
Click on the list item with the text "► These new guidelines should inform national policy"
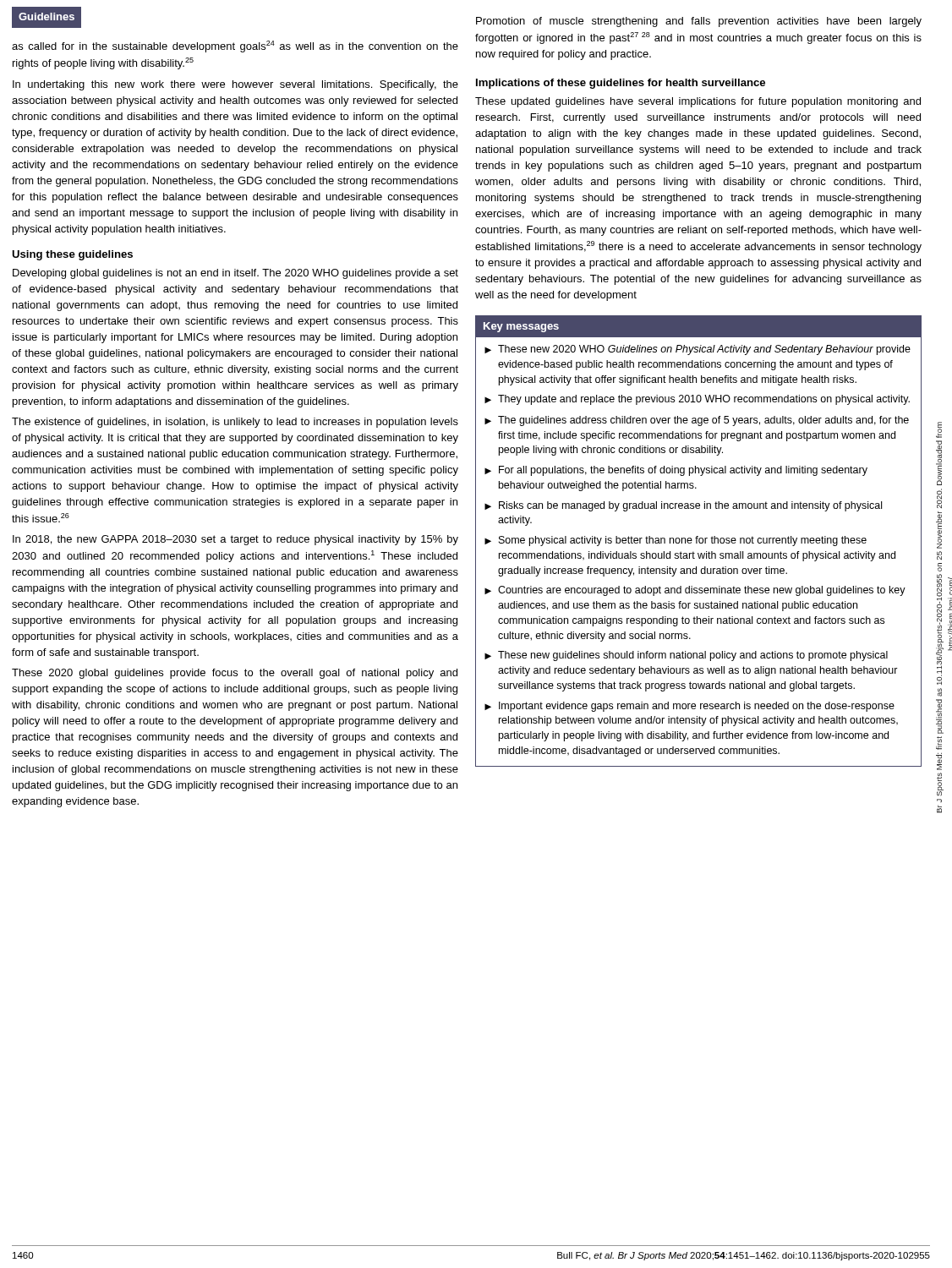point(698,671)
